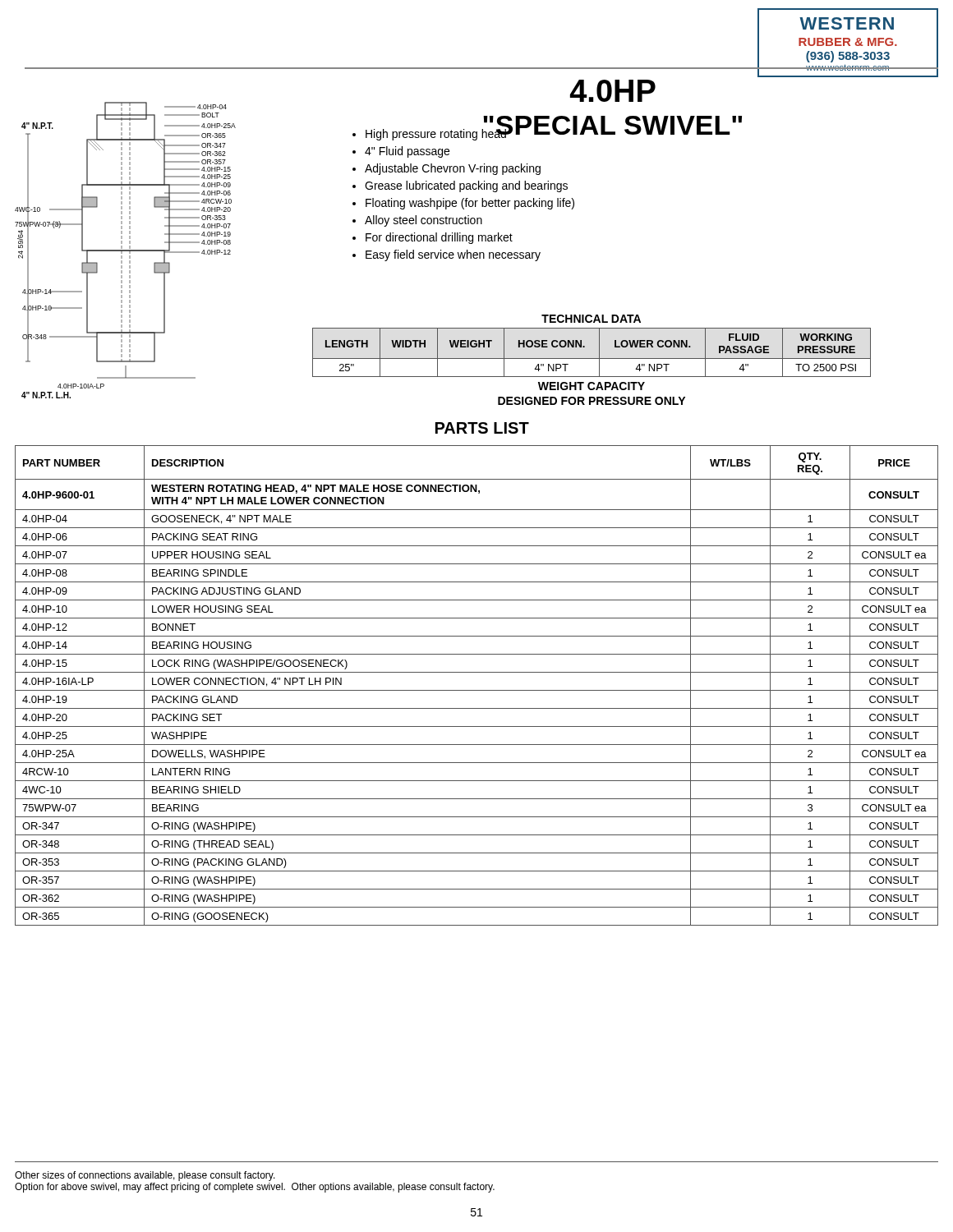The height and width of the screenshot is (1232, 953).
Task: Select a footnote
Action: coord(255,1181)
